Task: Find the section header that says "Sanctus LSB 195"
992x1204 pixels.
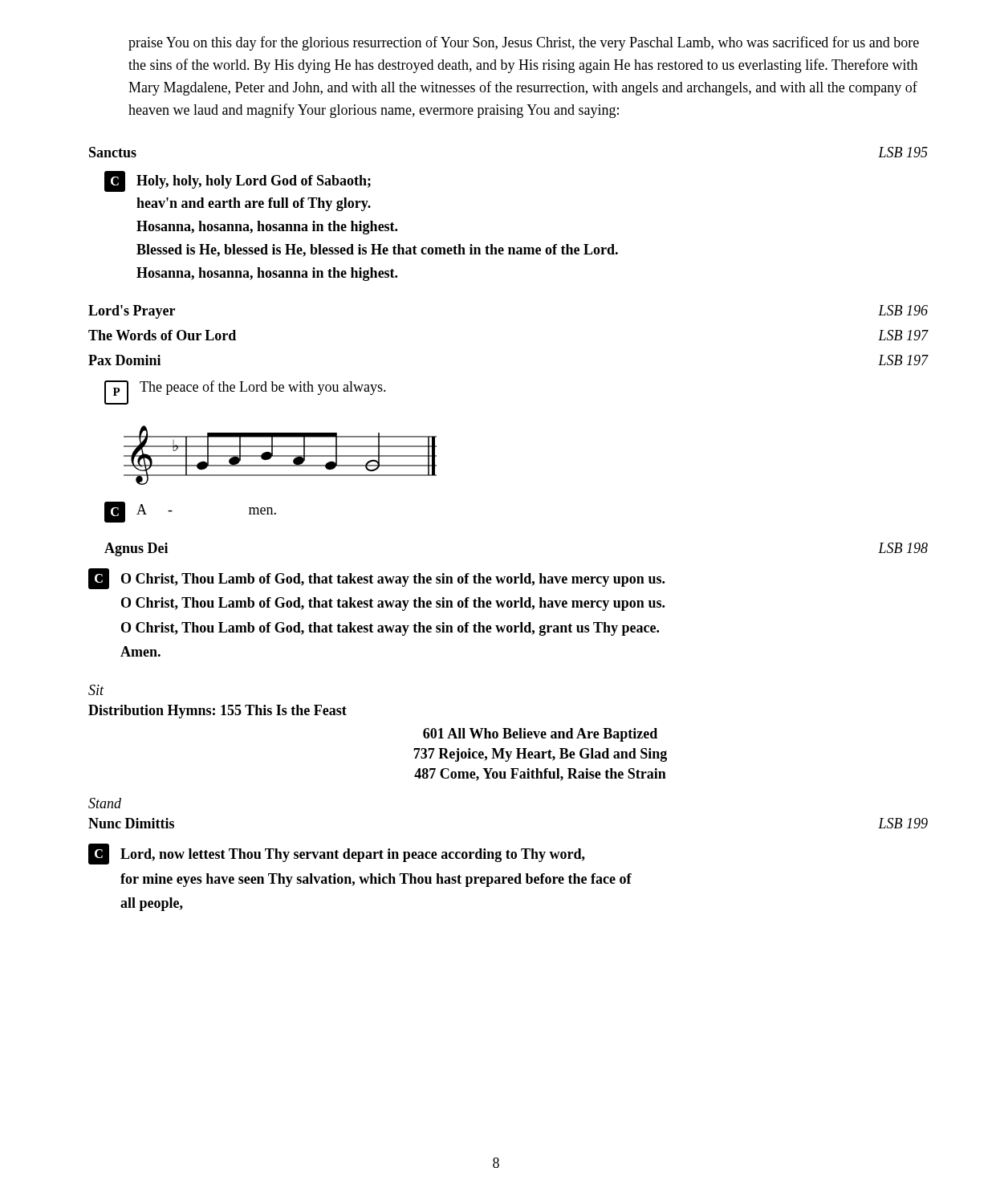Action: point(113,152)
